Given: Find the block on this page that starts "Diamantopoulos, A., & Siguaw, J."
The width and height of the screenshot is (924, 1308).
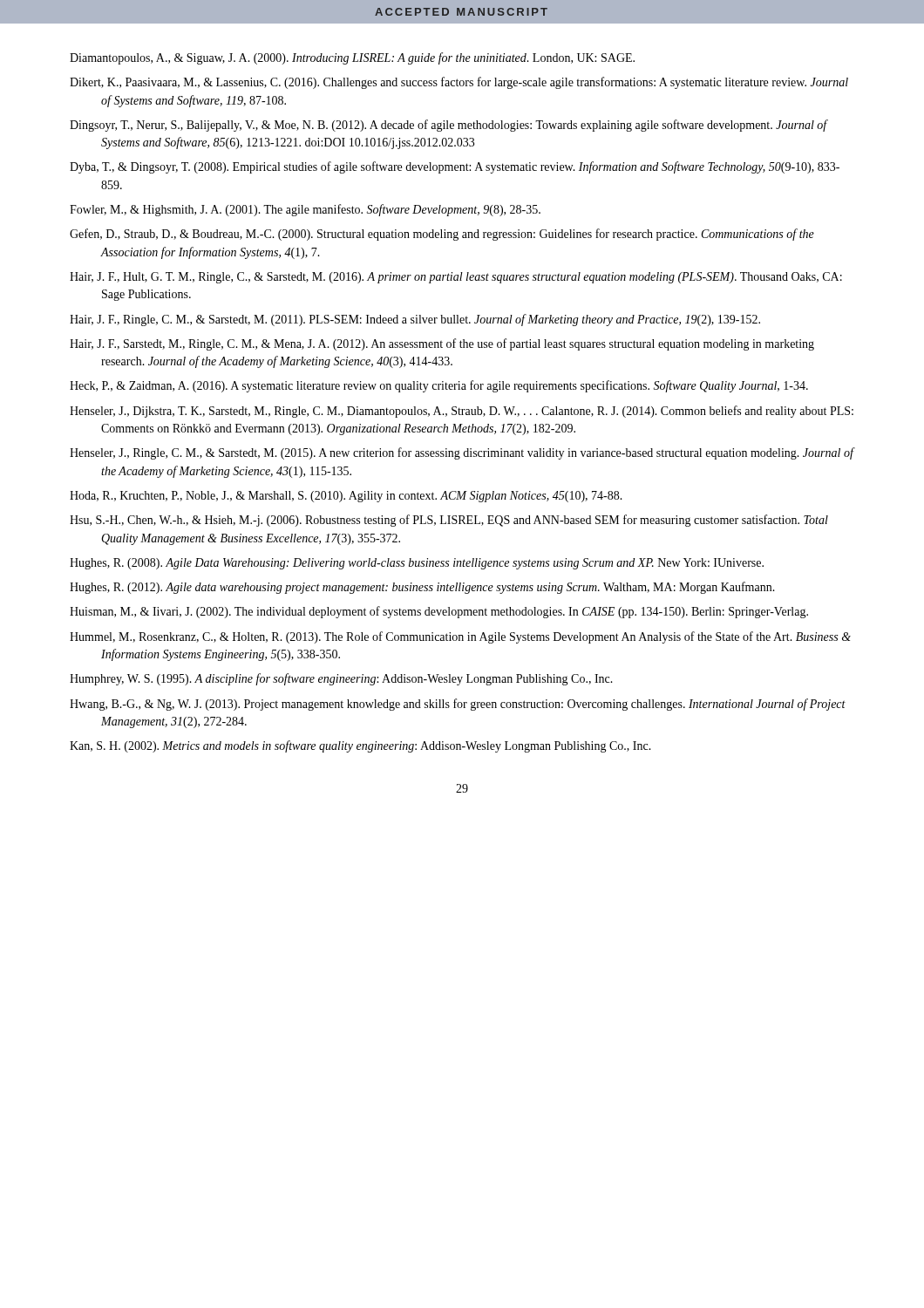Looking at the screenshot, I should coord(353,58).
